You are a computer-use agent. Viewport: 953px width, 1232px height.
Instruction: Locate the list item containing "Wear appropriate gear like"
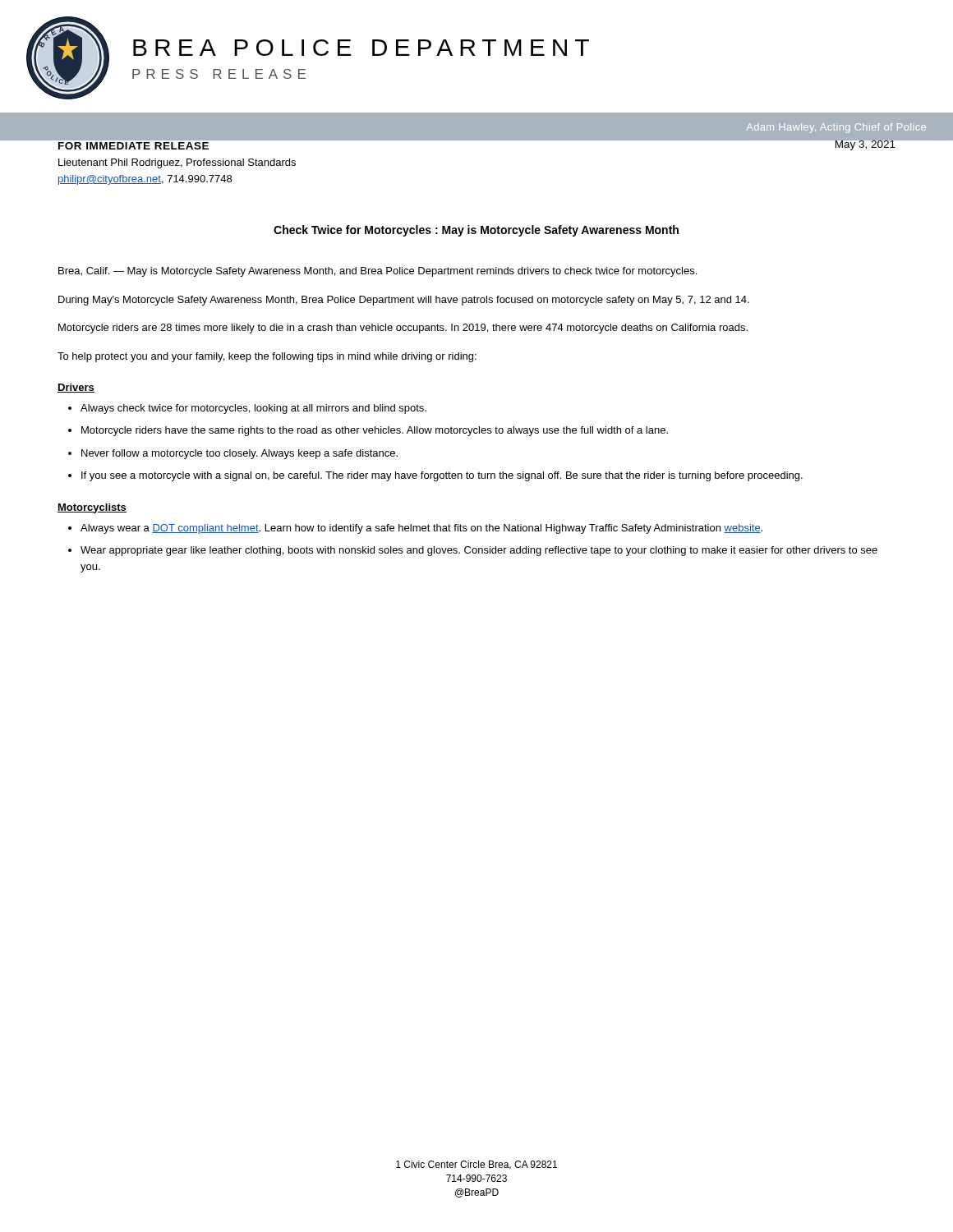[476, 559]
